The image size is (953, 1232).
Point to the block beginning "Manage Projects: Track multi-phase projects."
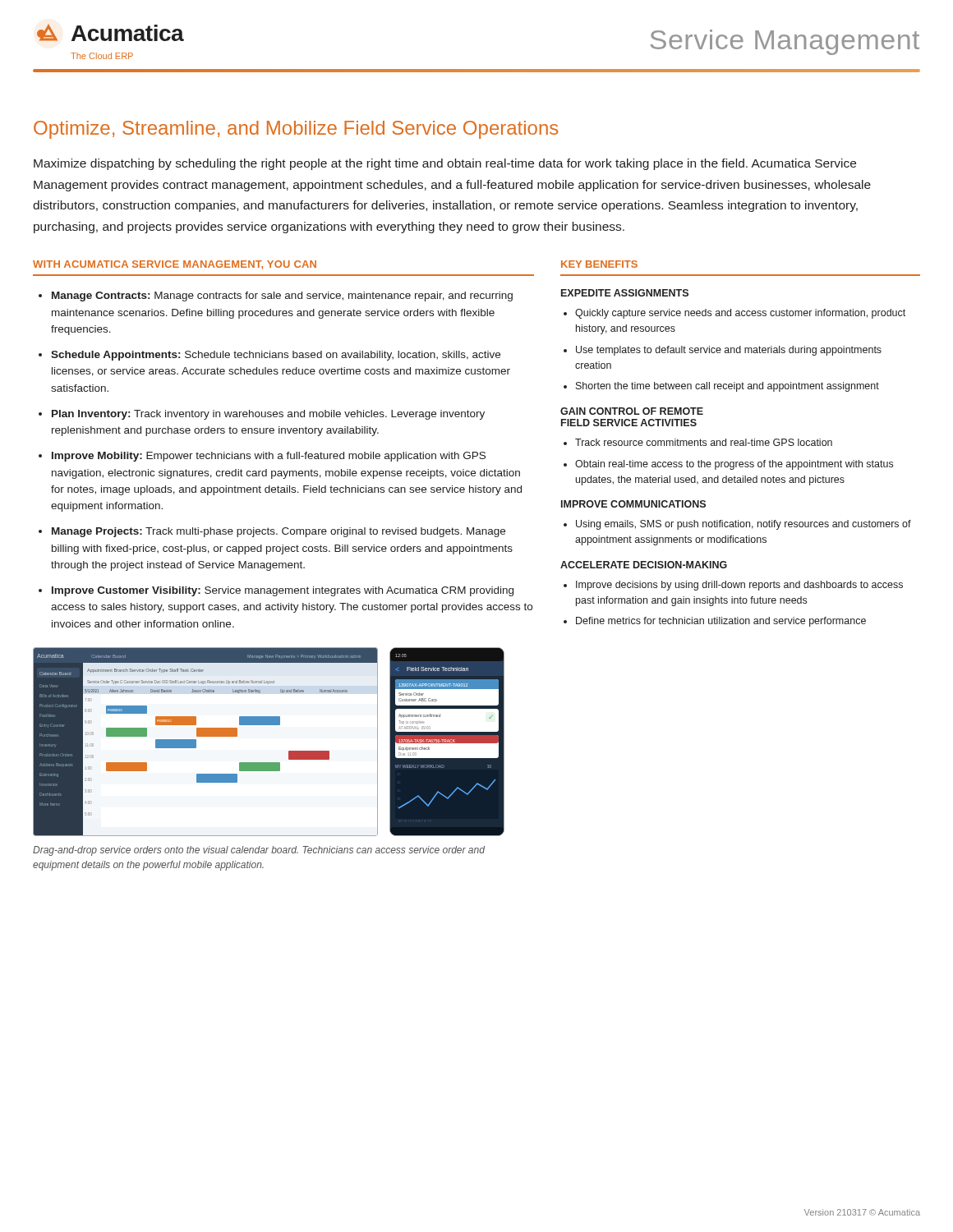point(282,548)
